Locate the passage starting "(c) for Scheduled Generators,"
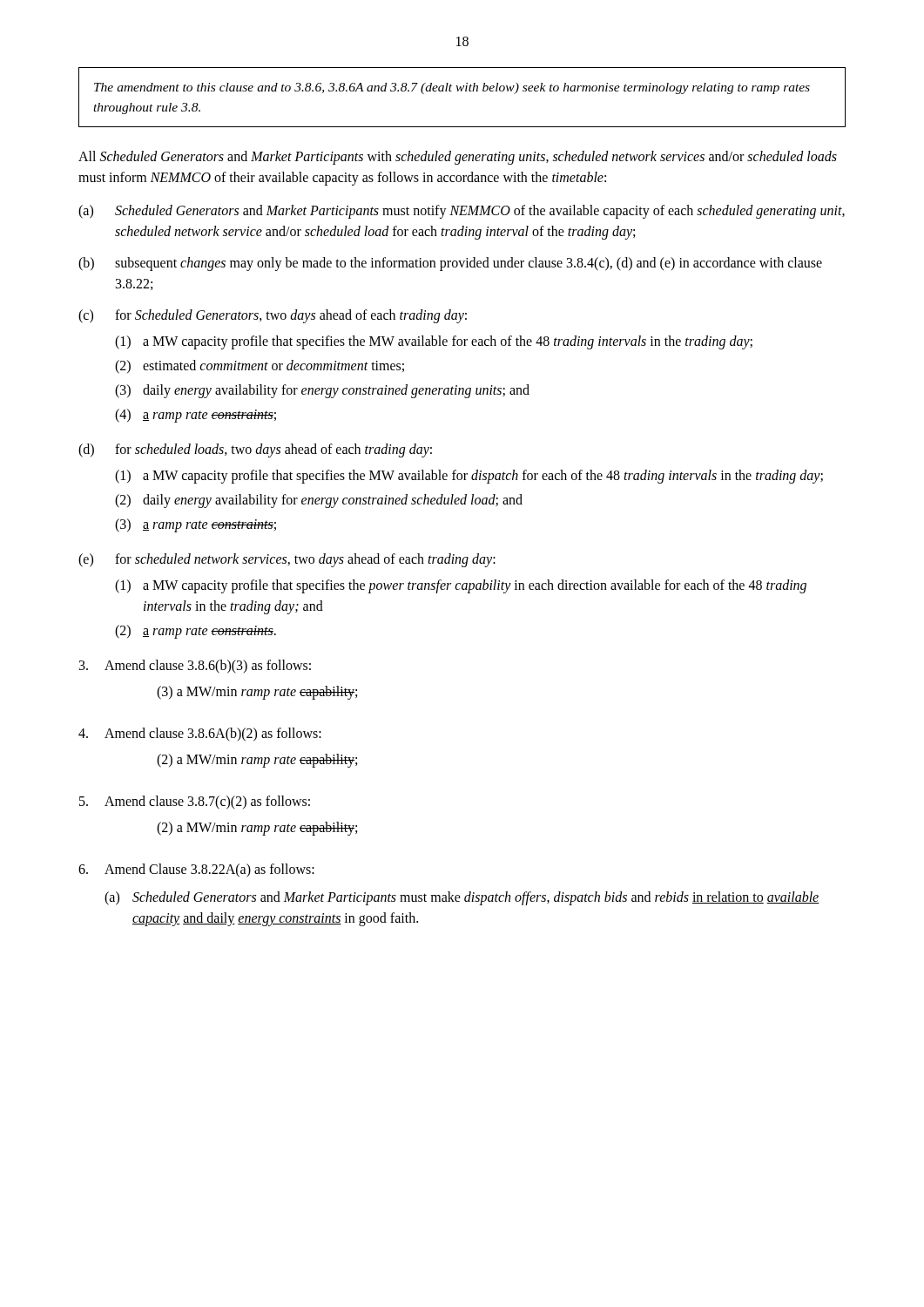 273,316
